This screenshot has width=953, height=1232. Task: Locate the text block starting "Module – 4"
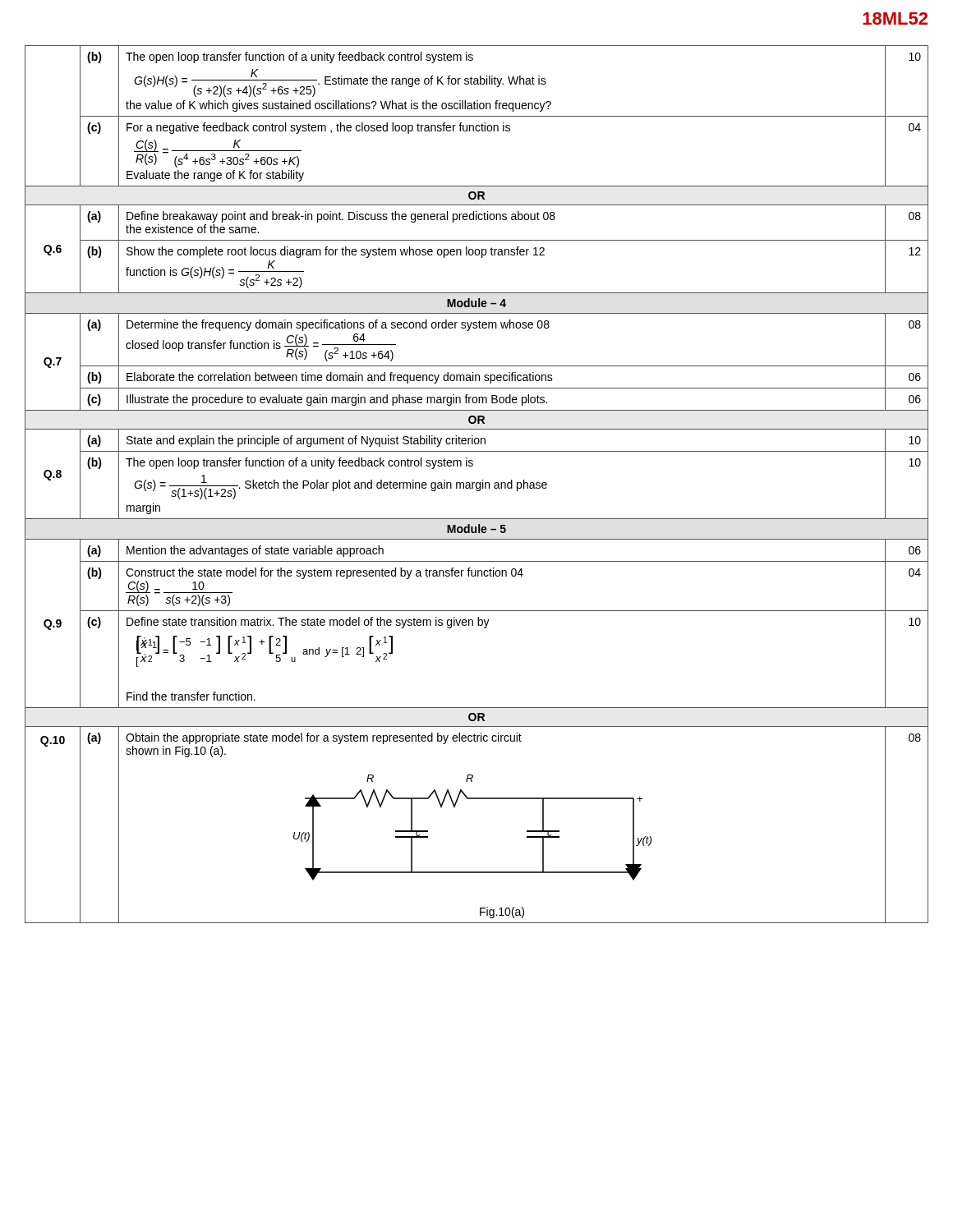click(x=476, y=303)
